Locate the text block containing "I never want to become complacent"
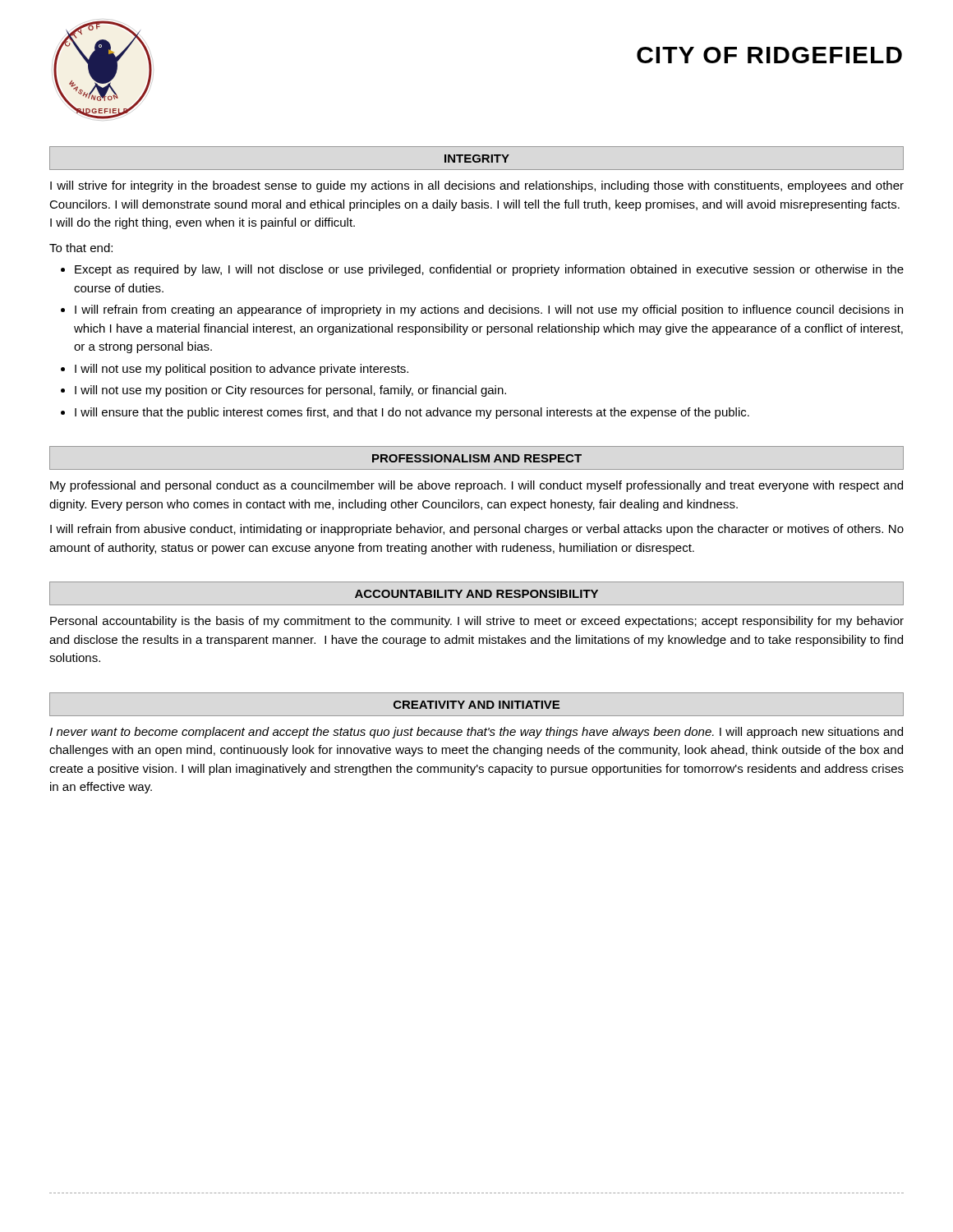953x1232 pixels. (x=476, y=759)
